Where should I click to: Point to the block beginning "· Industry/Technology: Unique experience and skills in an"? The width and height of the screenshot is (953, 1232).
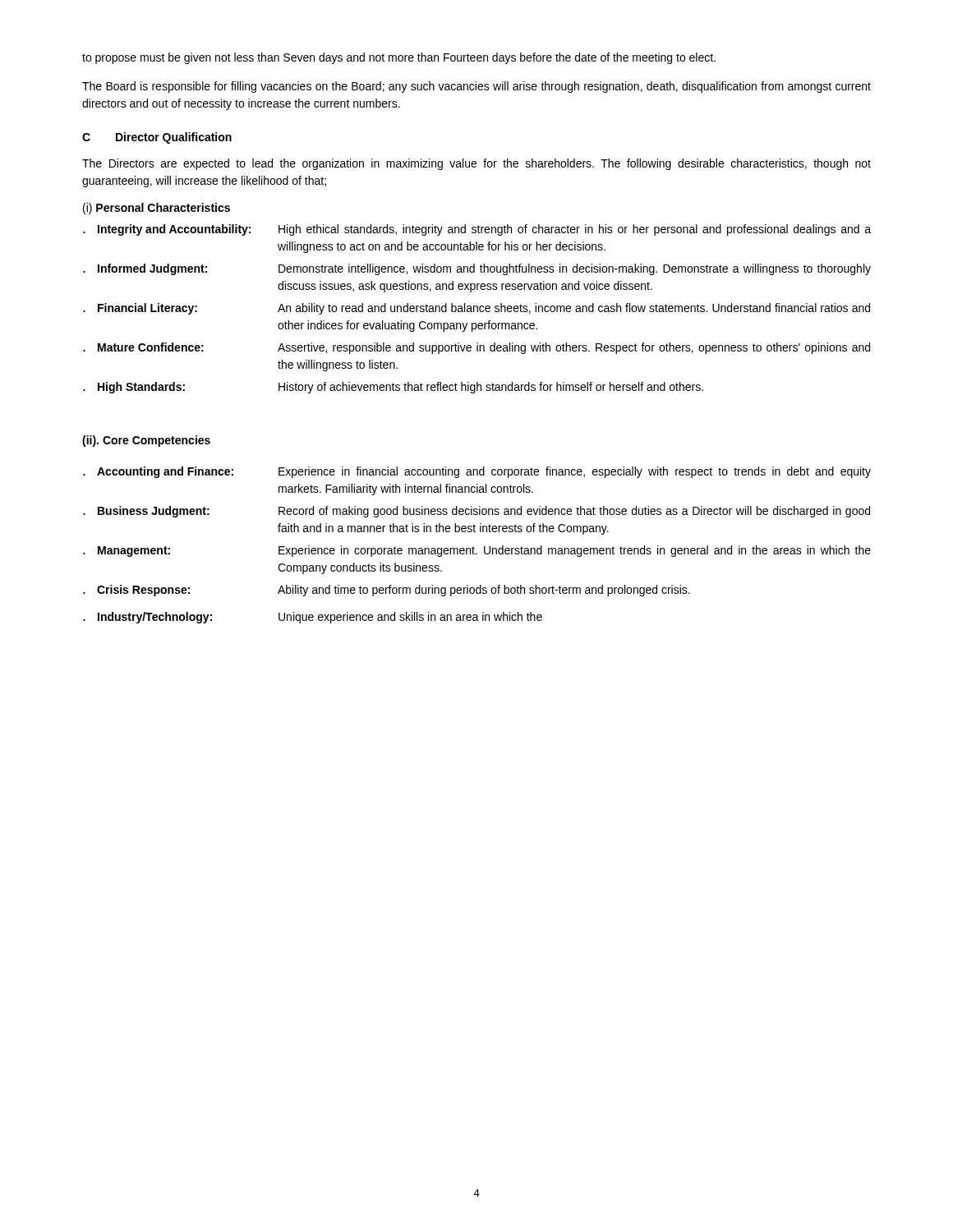476,620
